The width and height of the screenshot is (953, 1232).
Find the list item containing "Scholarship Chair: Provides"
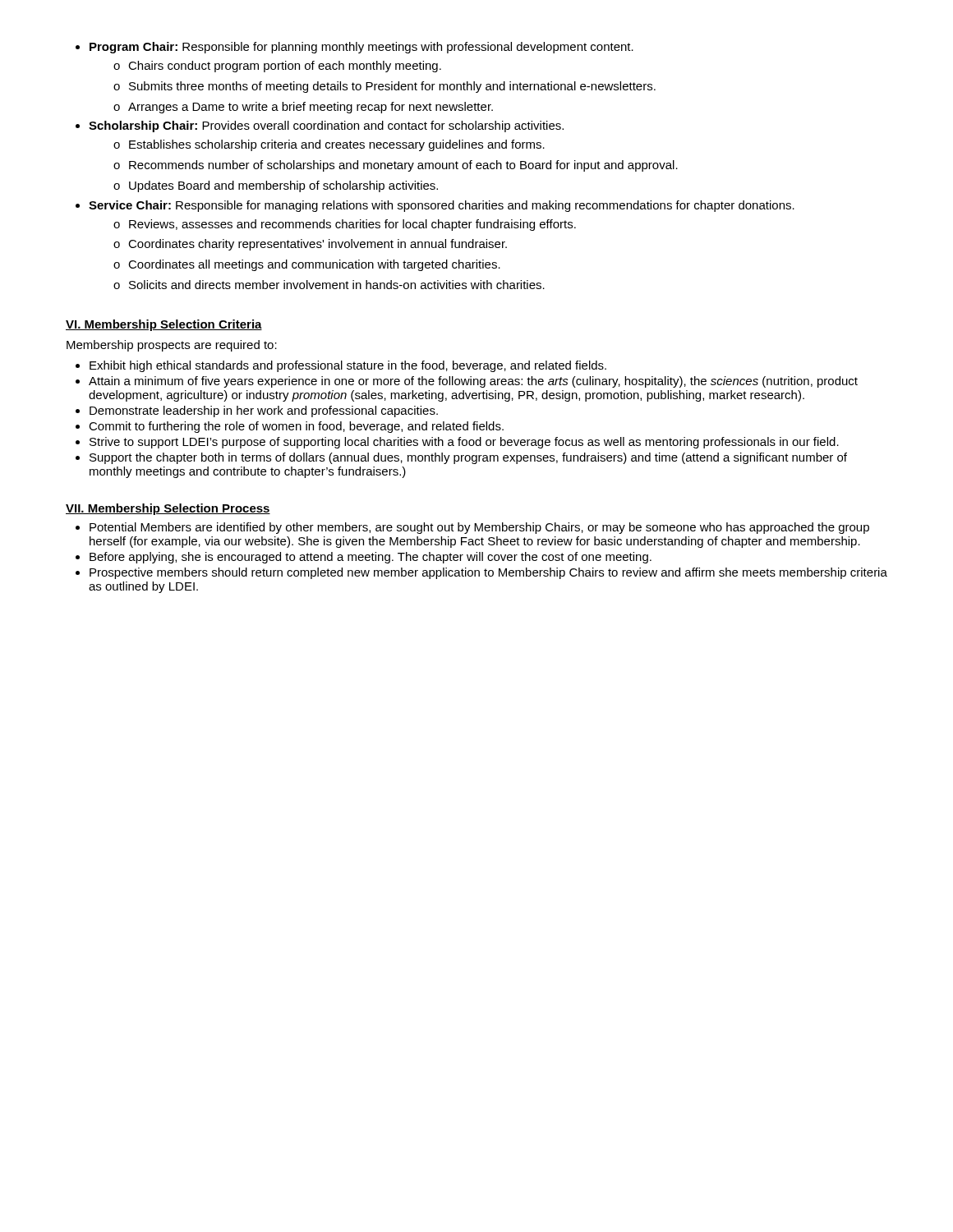tap(488, 156)
